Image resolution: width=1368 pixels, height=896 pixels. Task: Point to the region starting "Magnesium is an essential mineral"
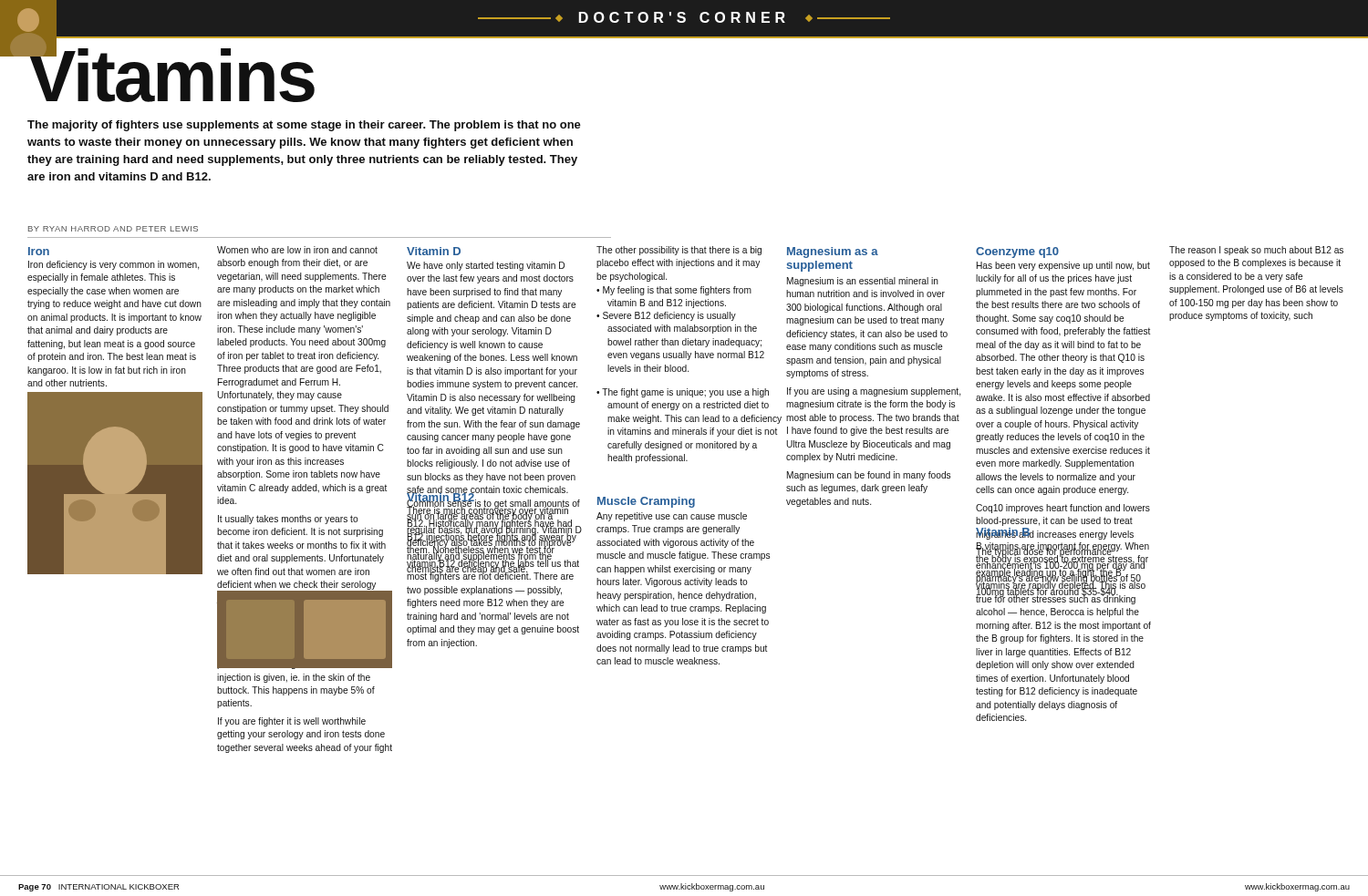click(x=874, y=392)
